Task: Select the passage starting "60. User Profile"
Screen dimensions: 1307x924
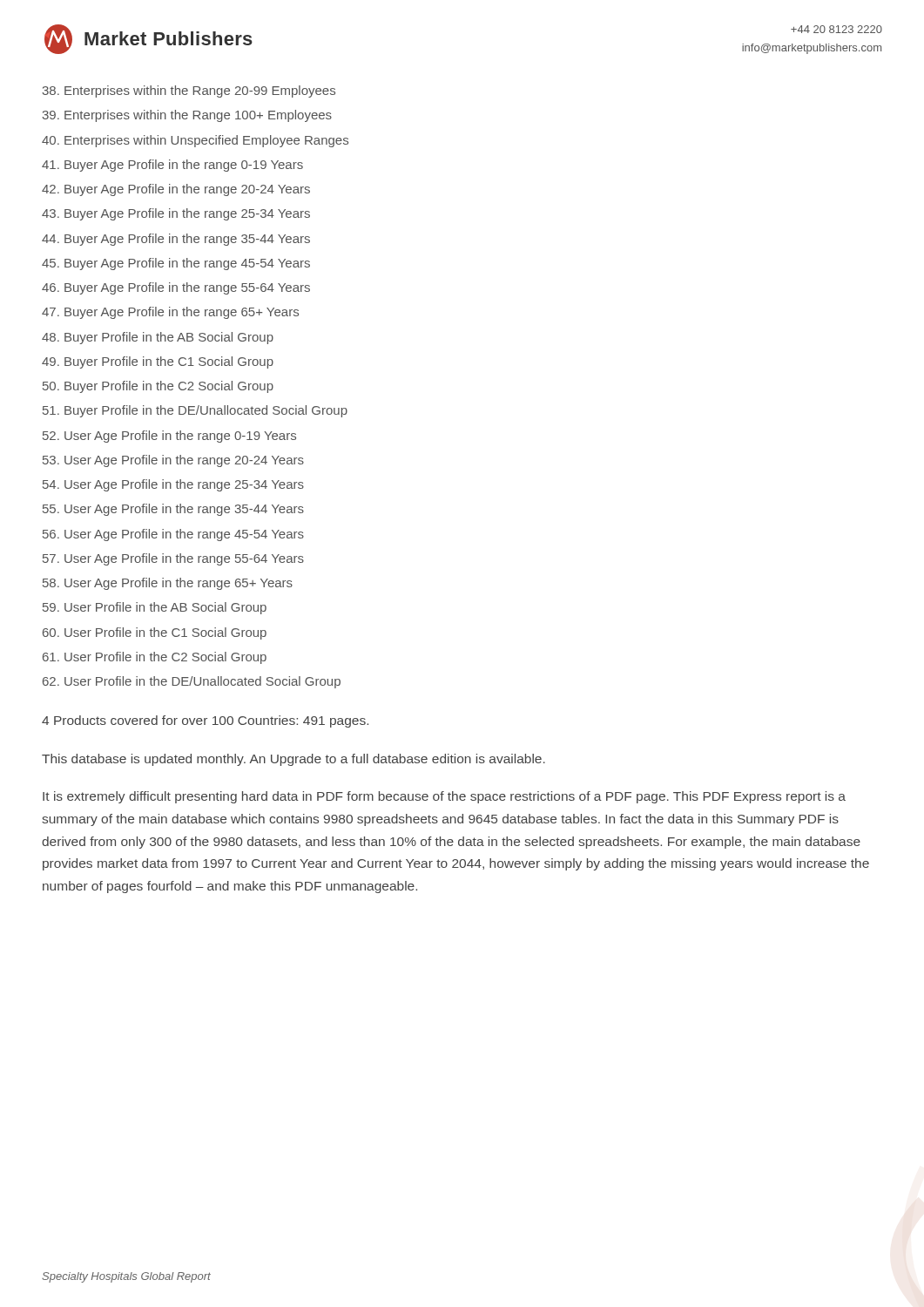Action: tap(154, 632)
